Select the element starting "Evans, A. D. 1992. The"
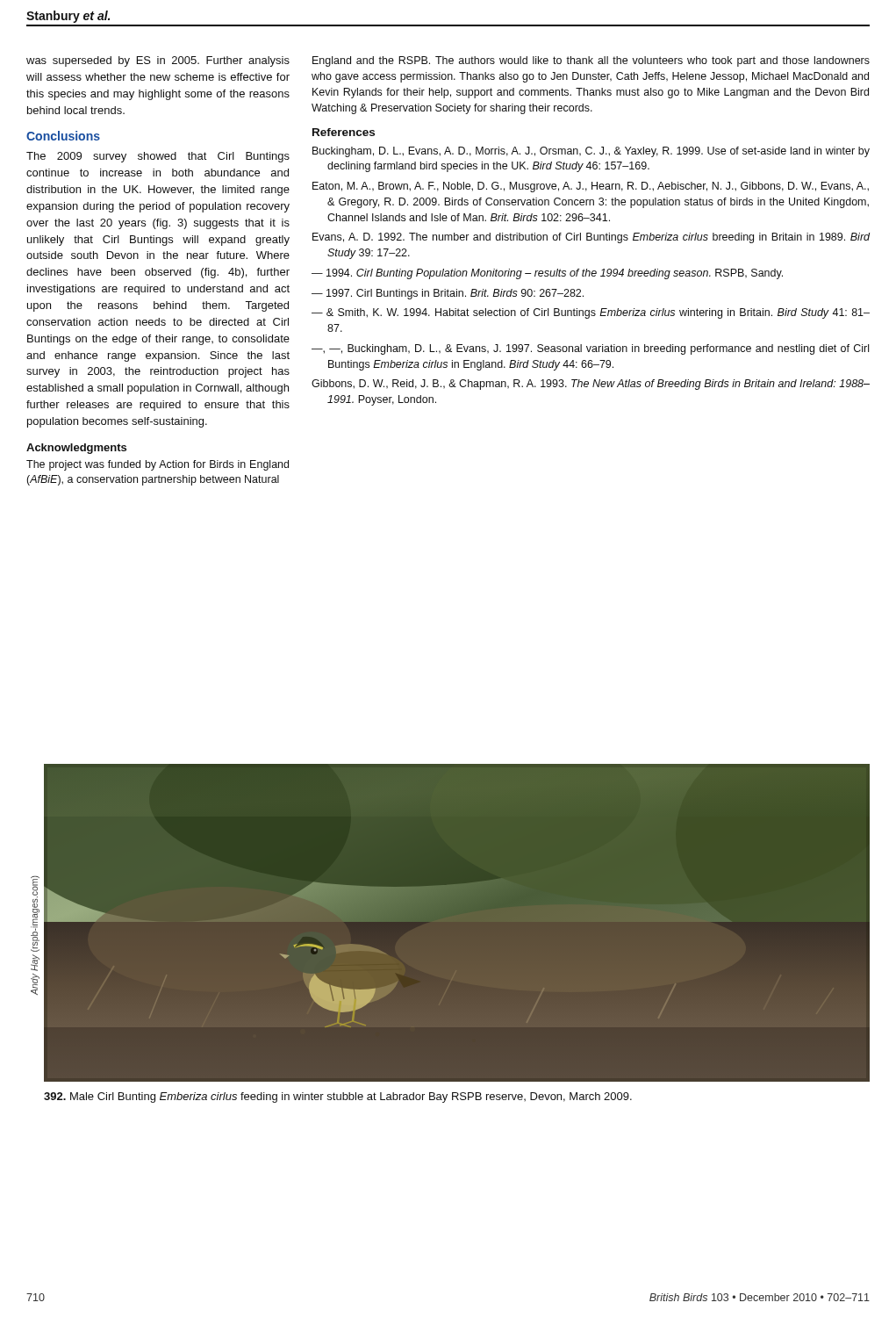 pyautogui.click(x=591, y=245)
